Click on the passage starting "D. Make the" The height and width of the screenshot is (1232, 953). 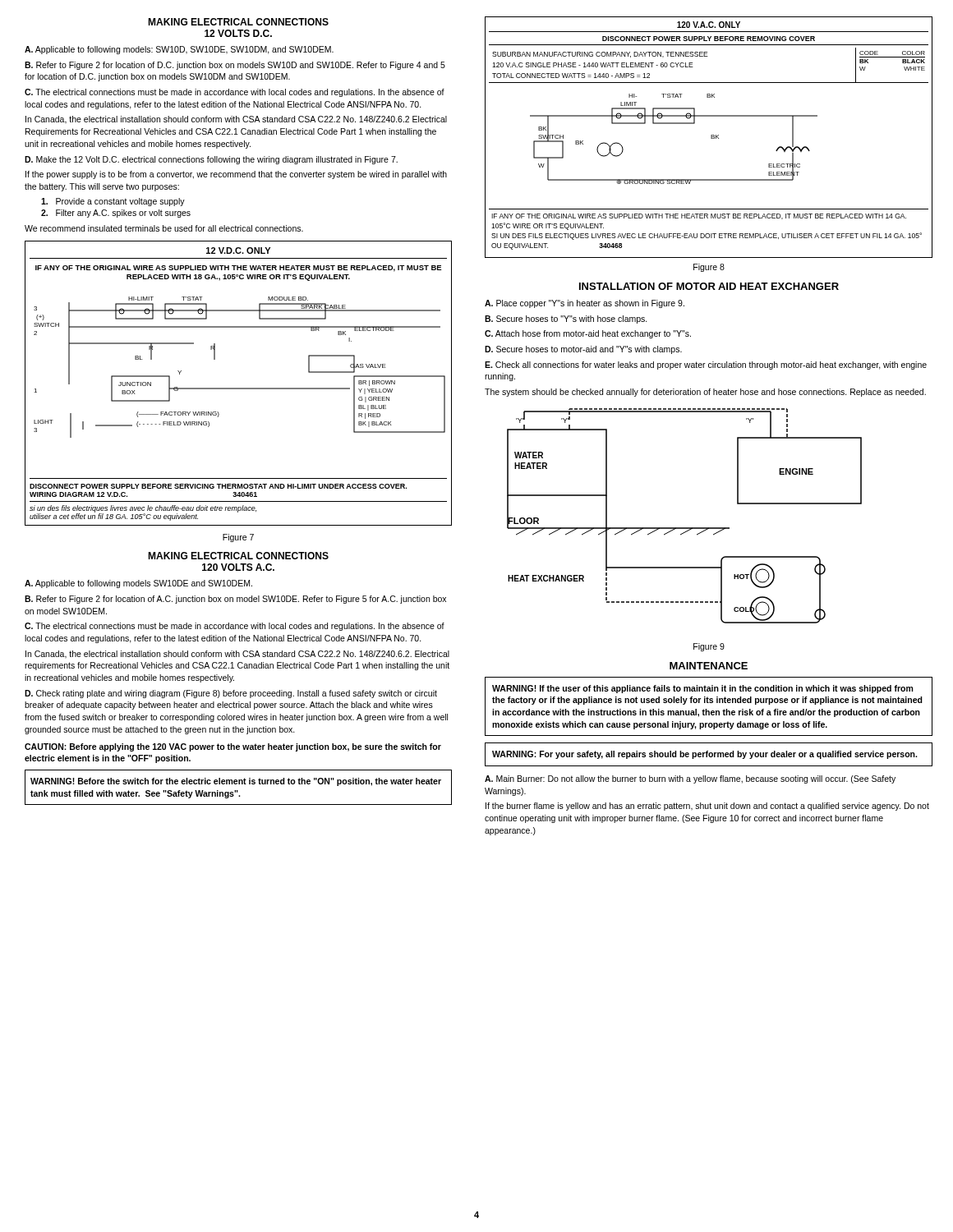coord(211,159)
